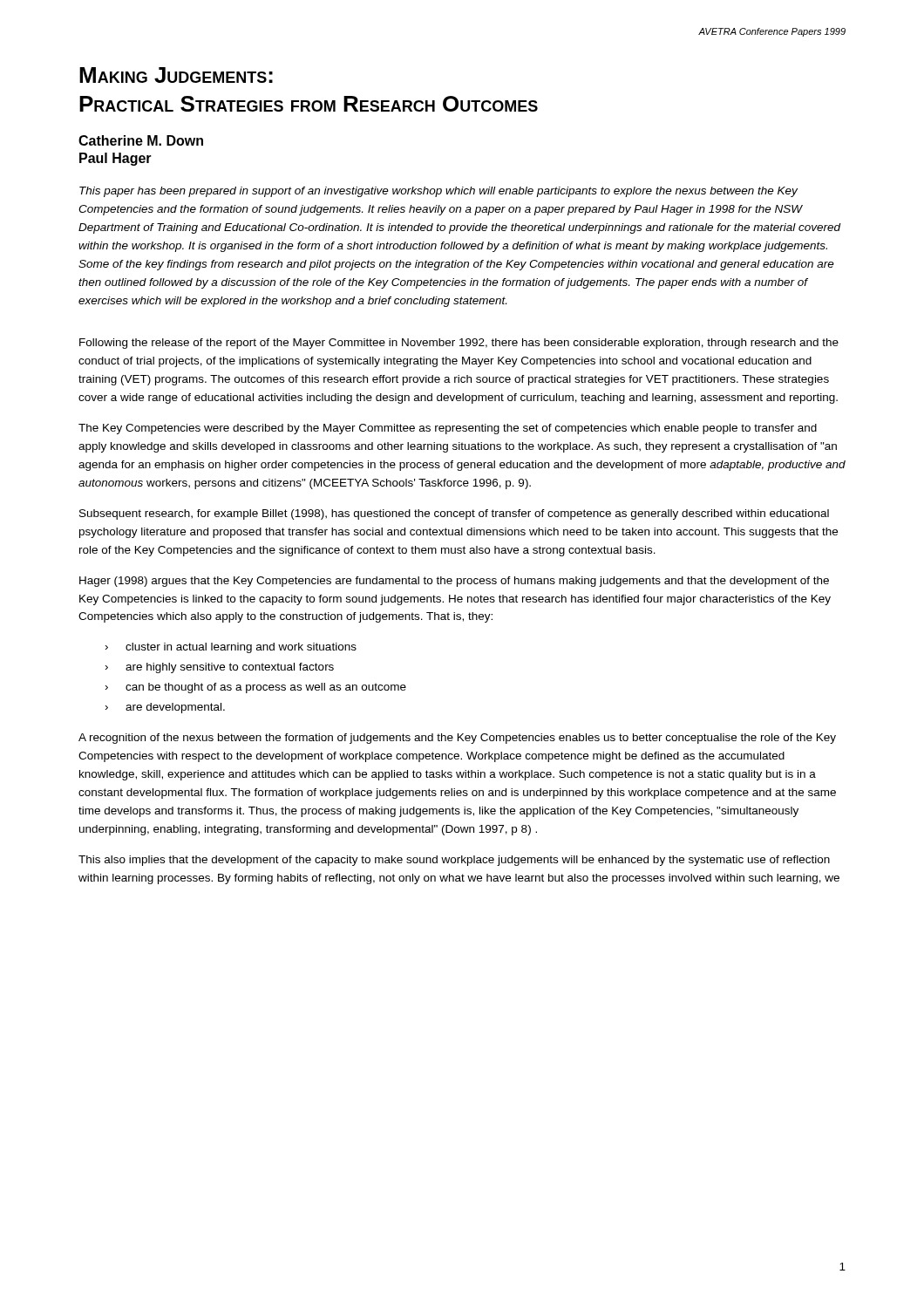Locate the text block that says "A recognition of the nexus between"
The image size is (924, 1308).
(462, 784)
